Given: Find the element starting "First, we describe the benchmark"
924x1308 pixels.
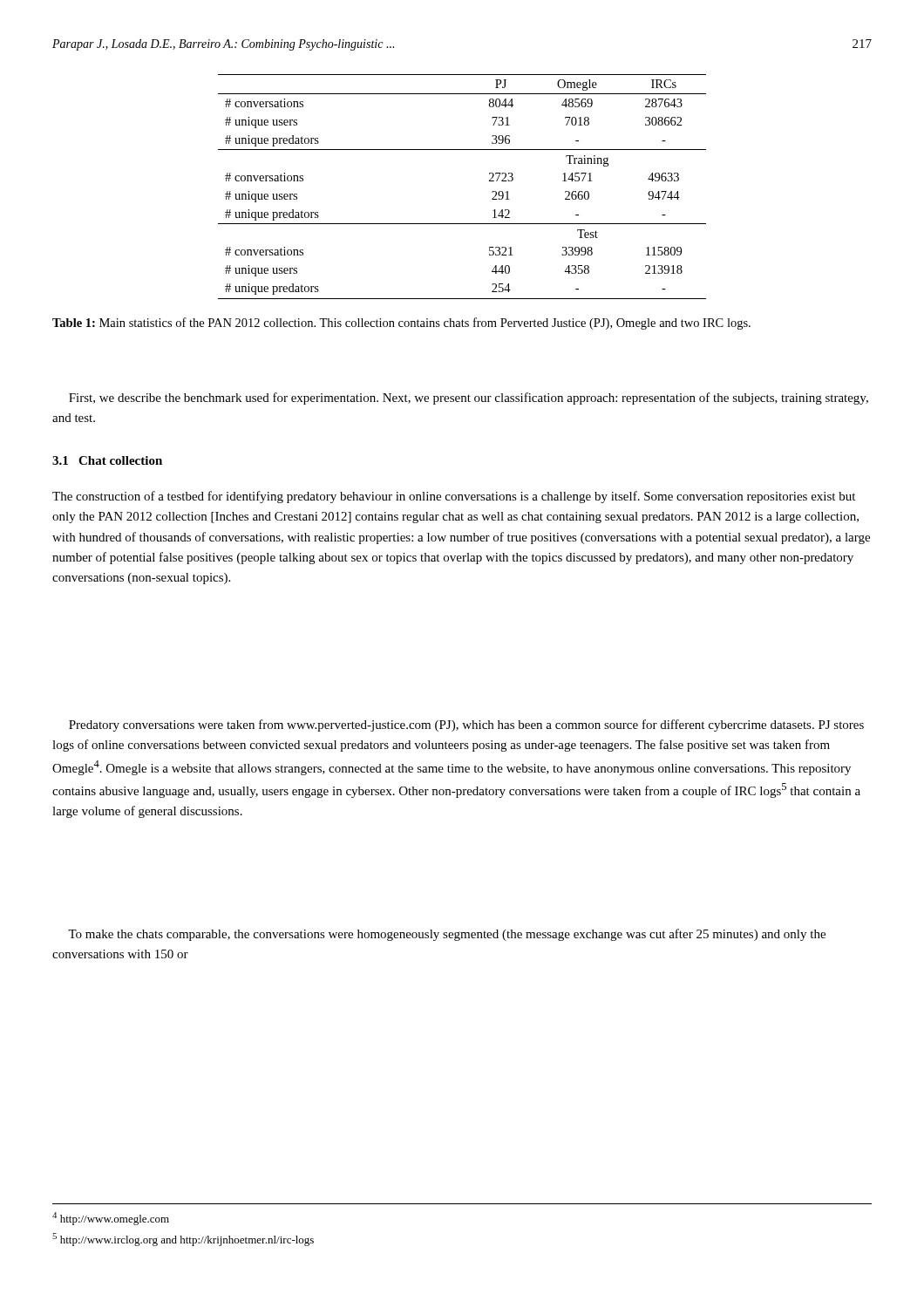Looking at the screenshot, I should tap(461, 408).
